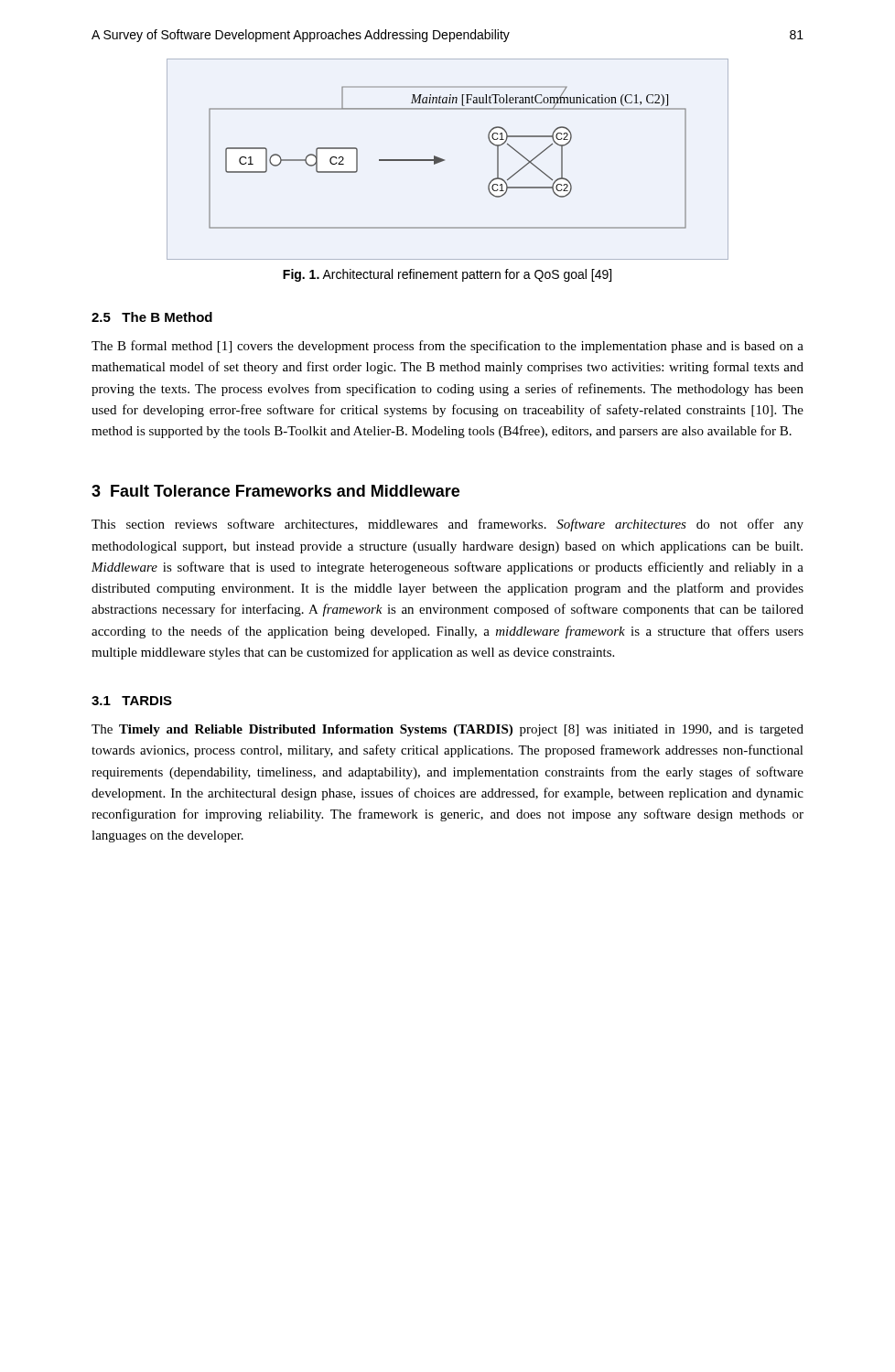Viewport: 895px width, 1372px height.
Task: Locate the block starting "3 Fault Tolerance Frameworks and Middleware"
Action: 276,491
